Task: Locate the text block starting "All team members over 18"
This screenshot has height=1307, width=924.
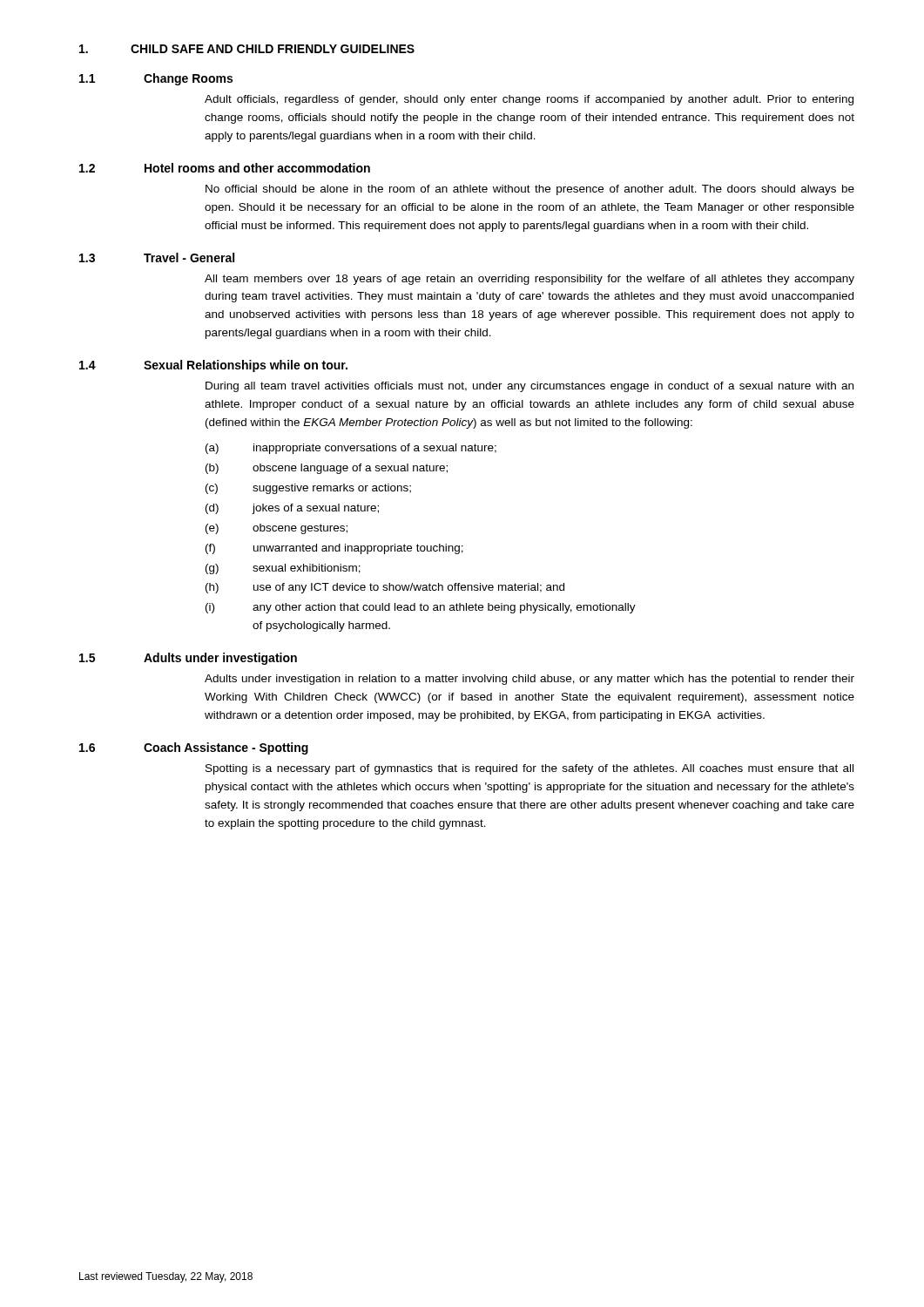Action: coord(529,305)
